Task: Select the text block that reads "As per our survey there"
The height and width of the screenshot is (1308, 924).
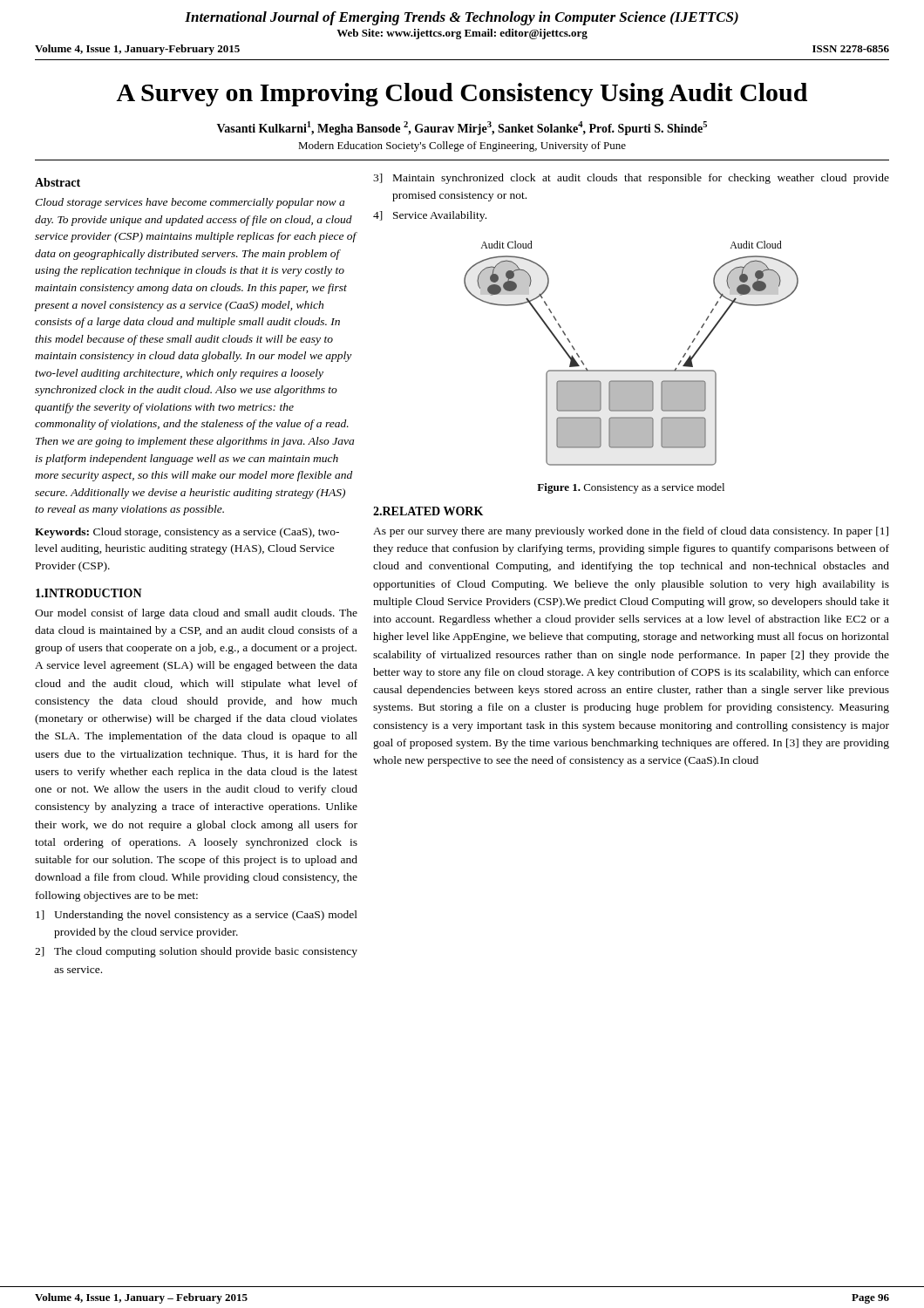Action: tap(631, 646)
